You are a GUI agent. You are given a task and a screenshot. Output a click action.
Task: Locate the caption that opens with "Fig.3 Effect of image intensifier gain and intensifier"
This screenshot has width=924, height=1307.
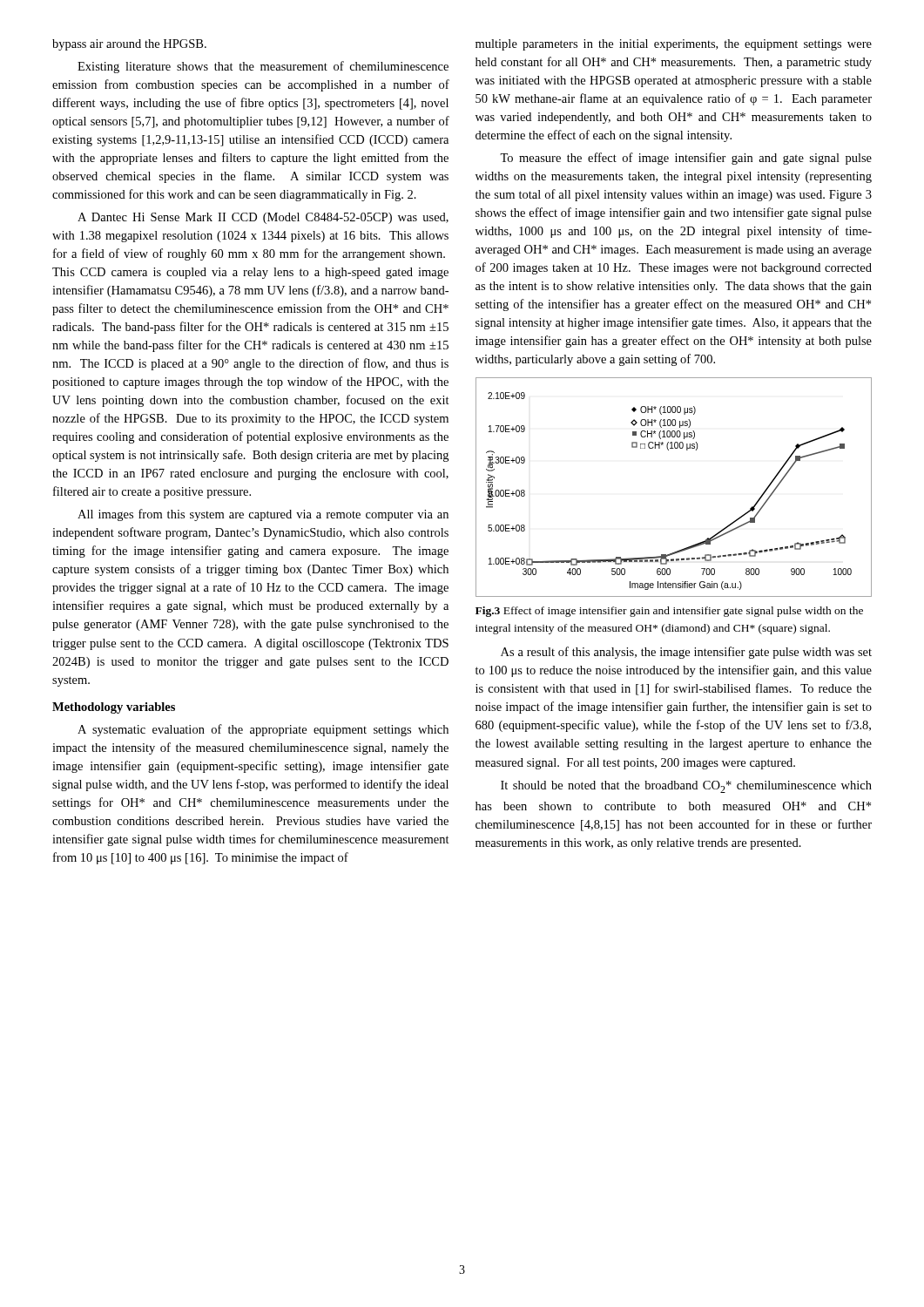(x=673, y=619)
